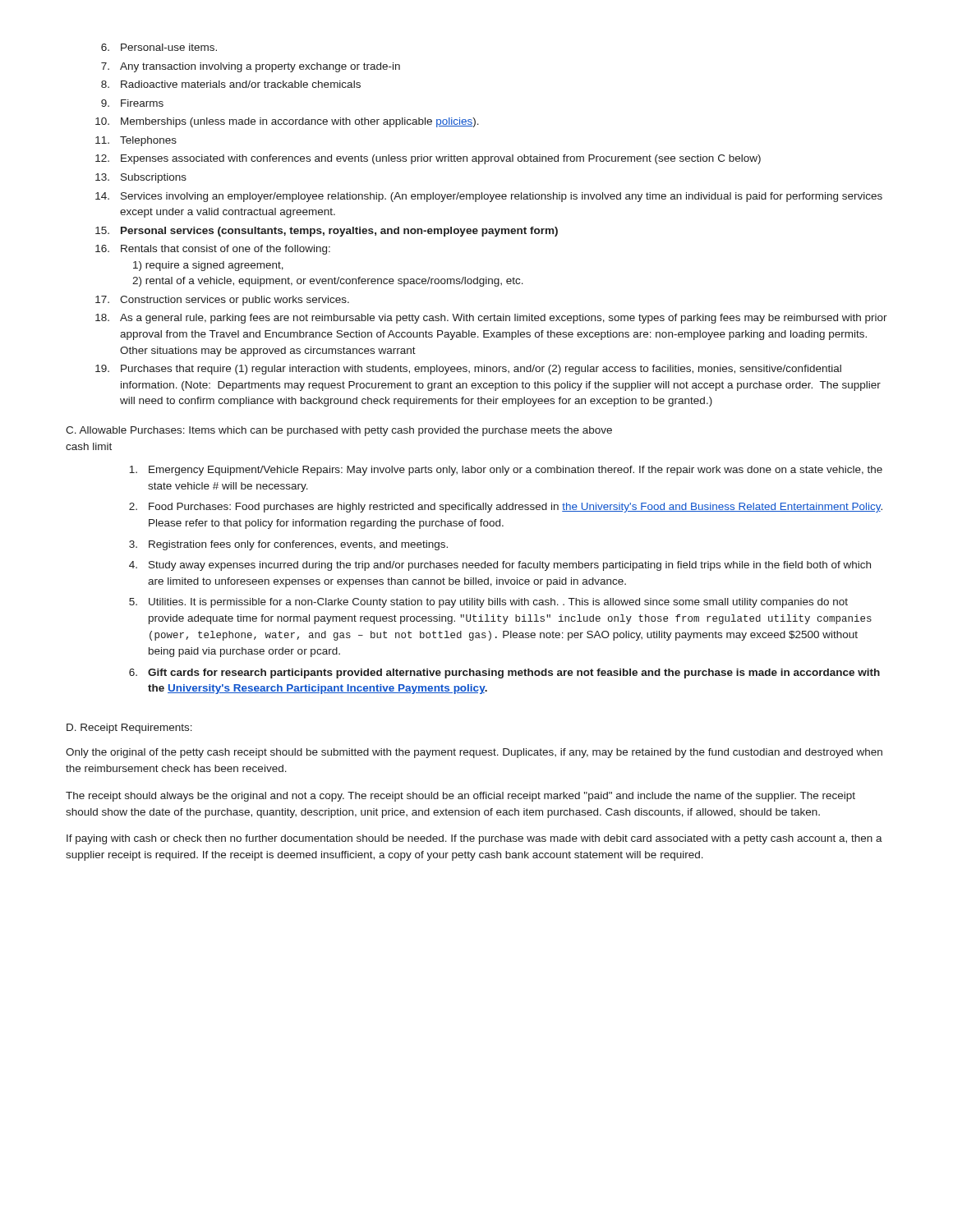
Task: Locate the element starting "13. Subscriptions"
Action: pyautogui.click(x=141, y=178)
